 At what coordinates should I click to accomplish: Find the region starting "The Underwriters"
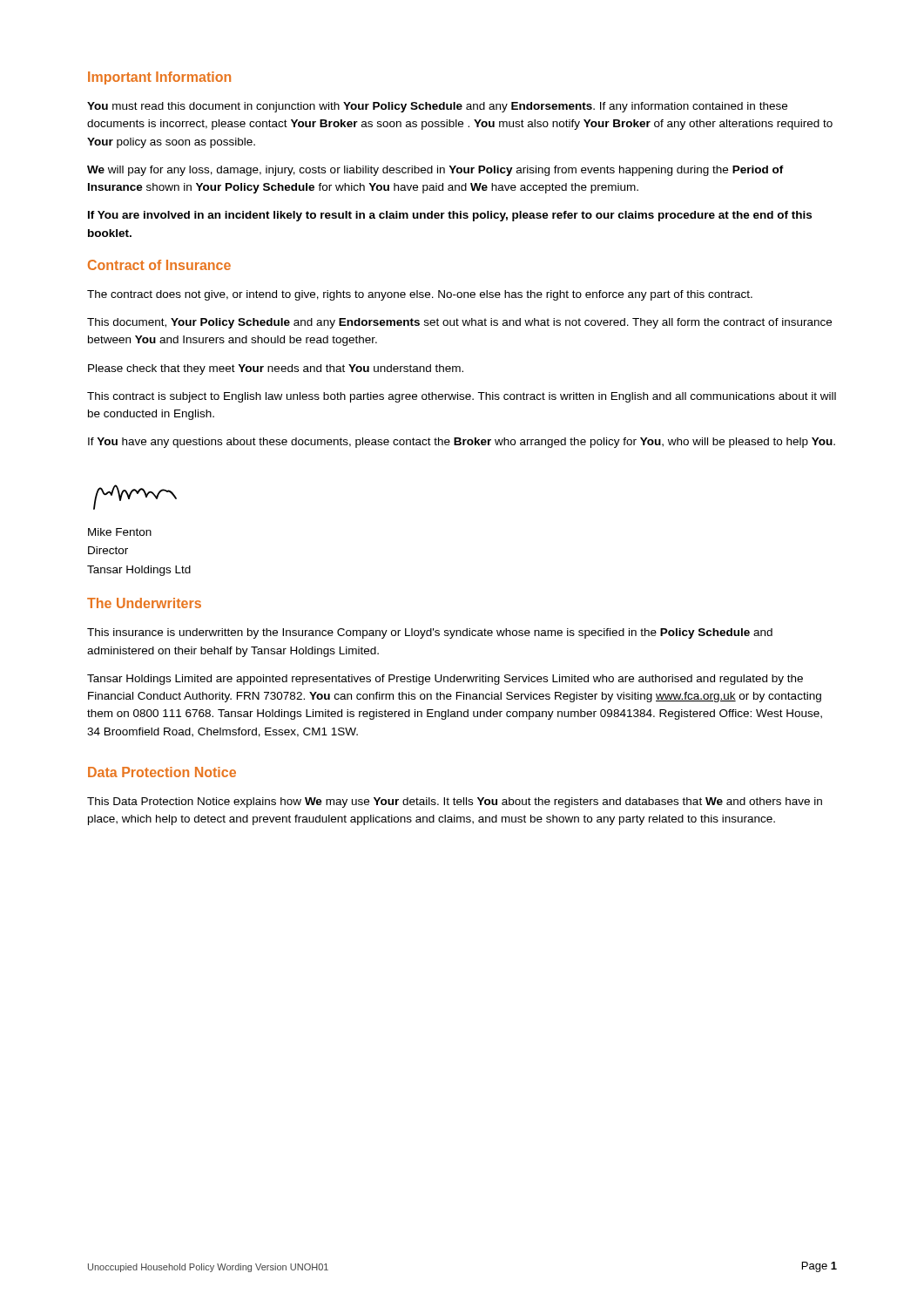[144, 604]
